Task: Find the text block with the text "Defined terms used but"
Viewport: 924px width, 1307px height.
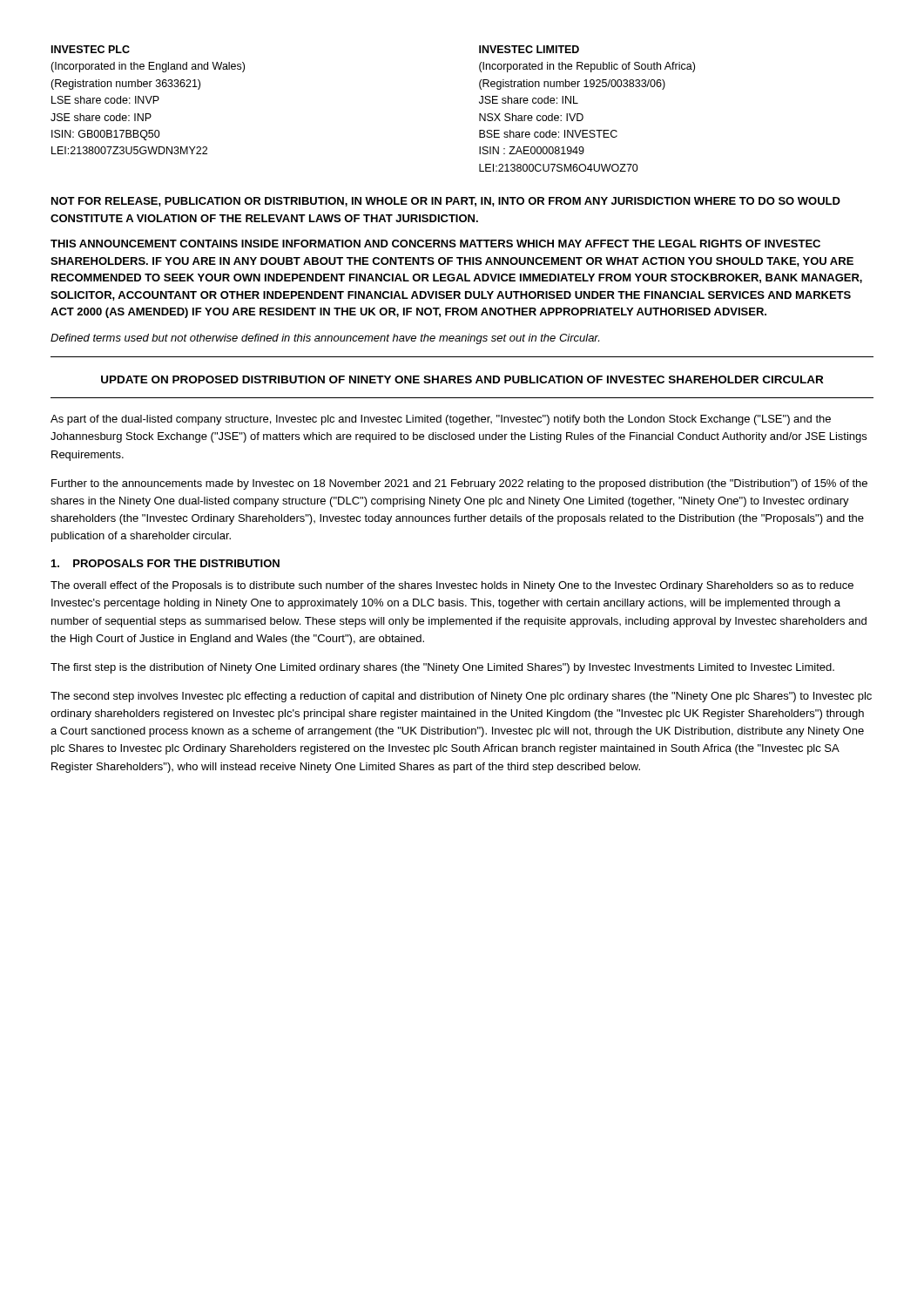Action: pyautogui.click(x=326, y=337)
